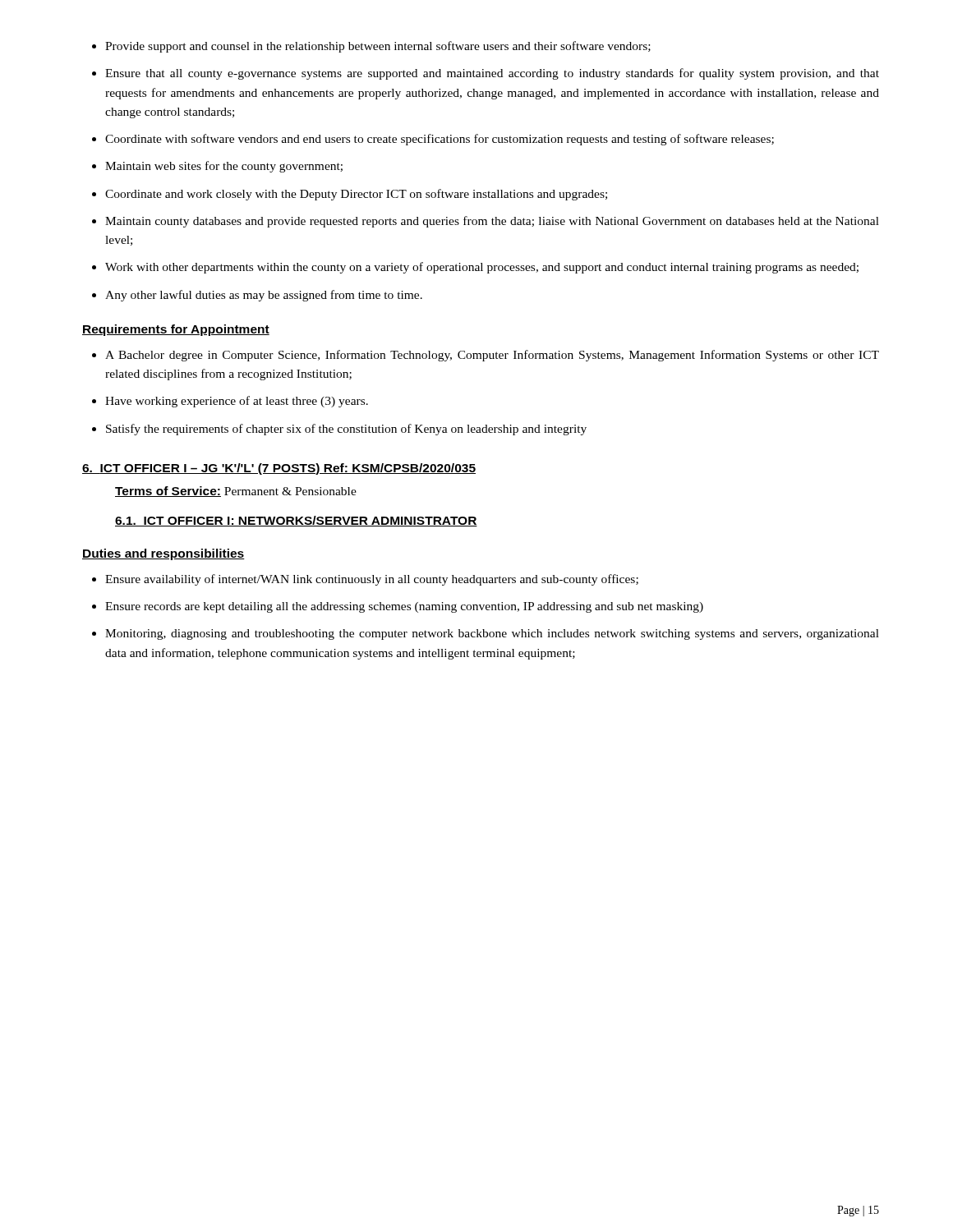Locate the list item that reads "Coordinate with software vendors and end"

point(492,139)
